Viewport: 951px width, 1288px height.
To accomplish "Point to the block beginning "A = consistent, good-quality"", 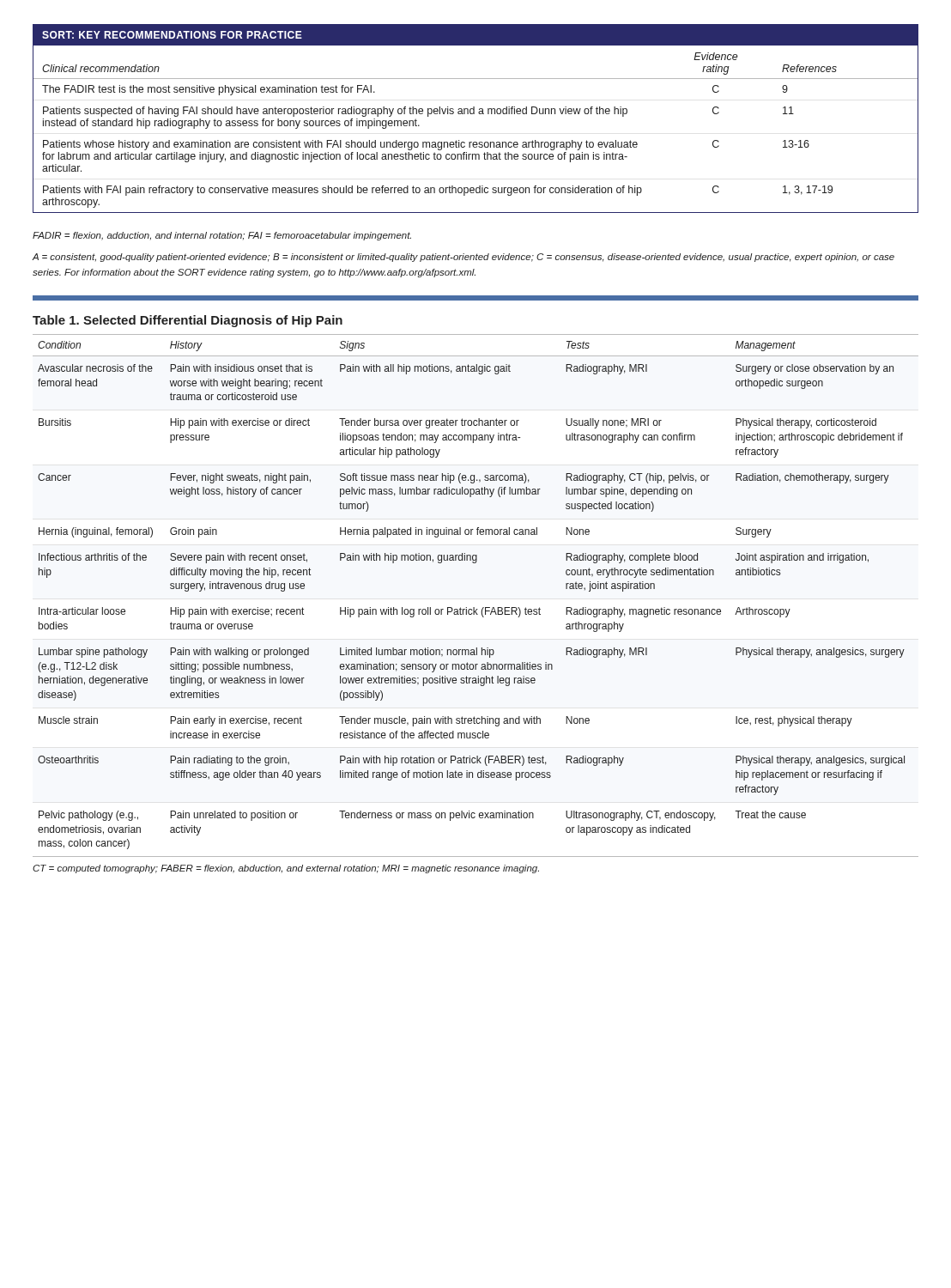I will 476,265.
